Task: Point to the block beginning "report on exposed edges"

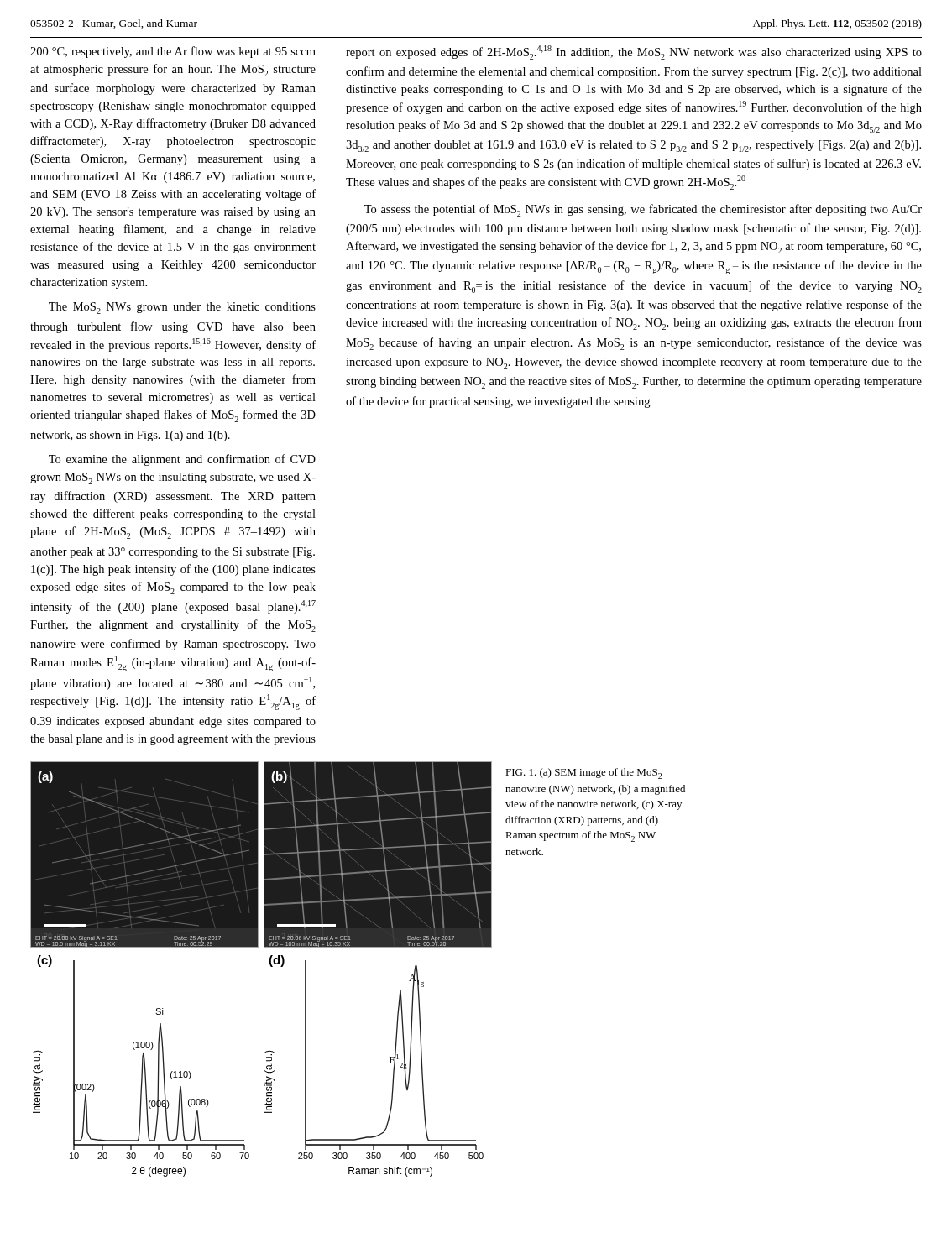Action: tap(634, 226)
